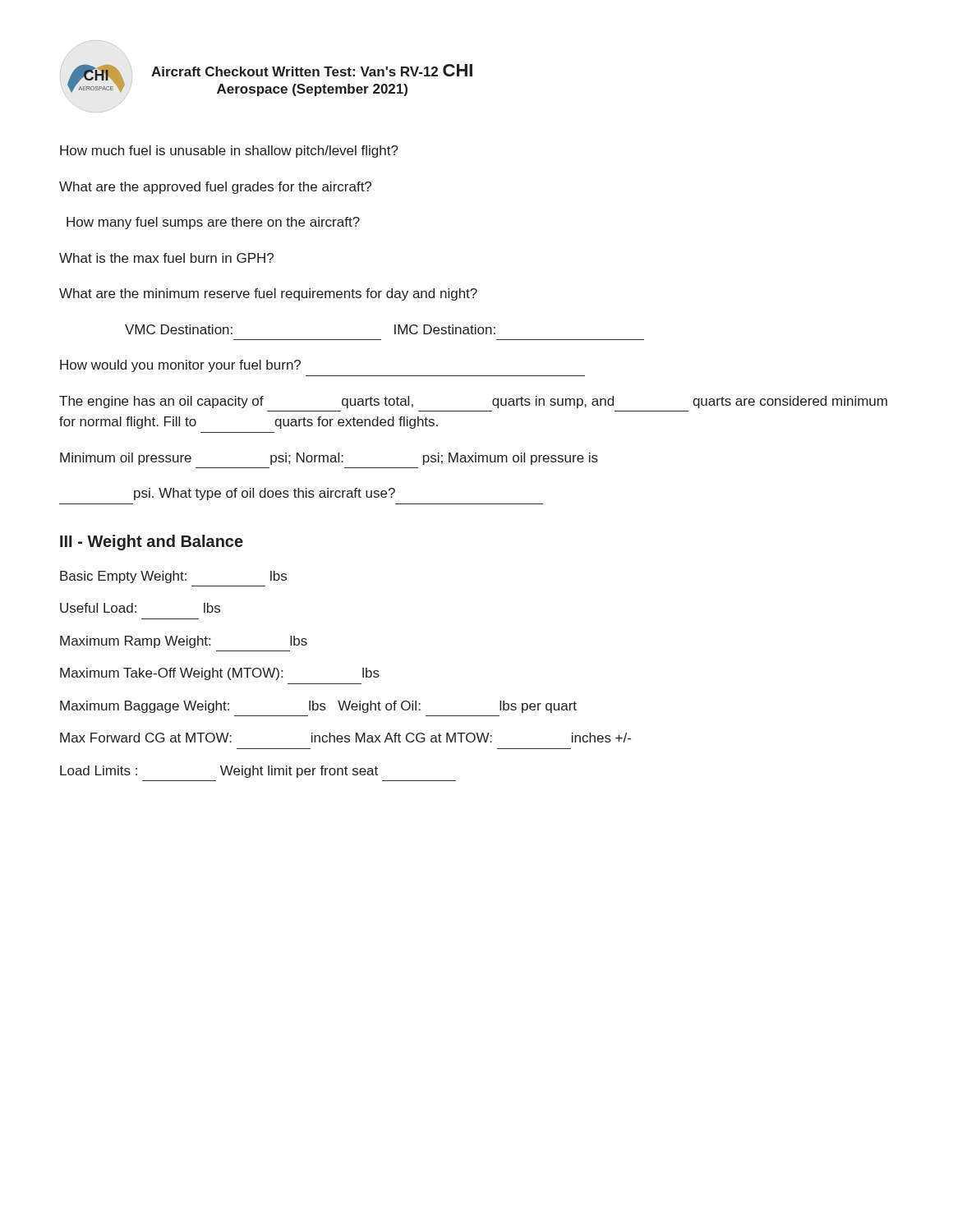Viewport: 953px width, 1232px height.
Task: Point to the text starting "How would you"
Action: click(x=322, y=367)
